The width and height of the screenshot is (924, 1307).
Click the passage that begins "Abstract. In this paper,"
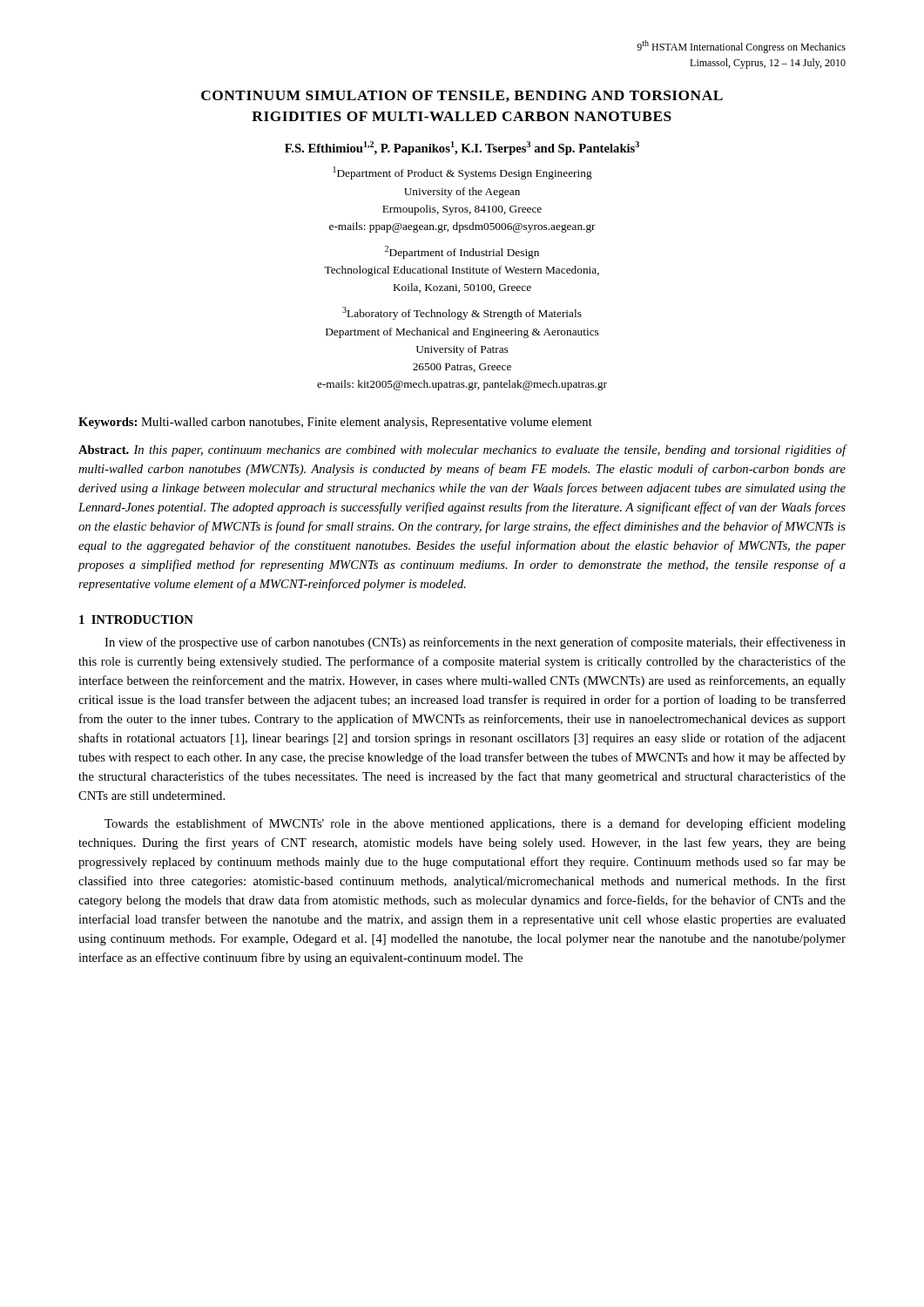pos(462,516)
